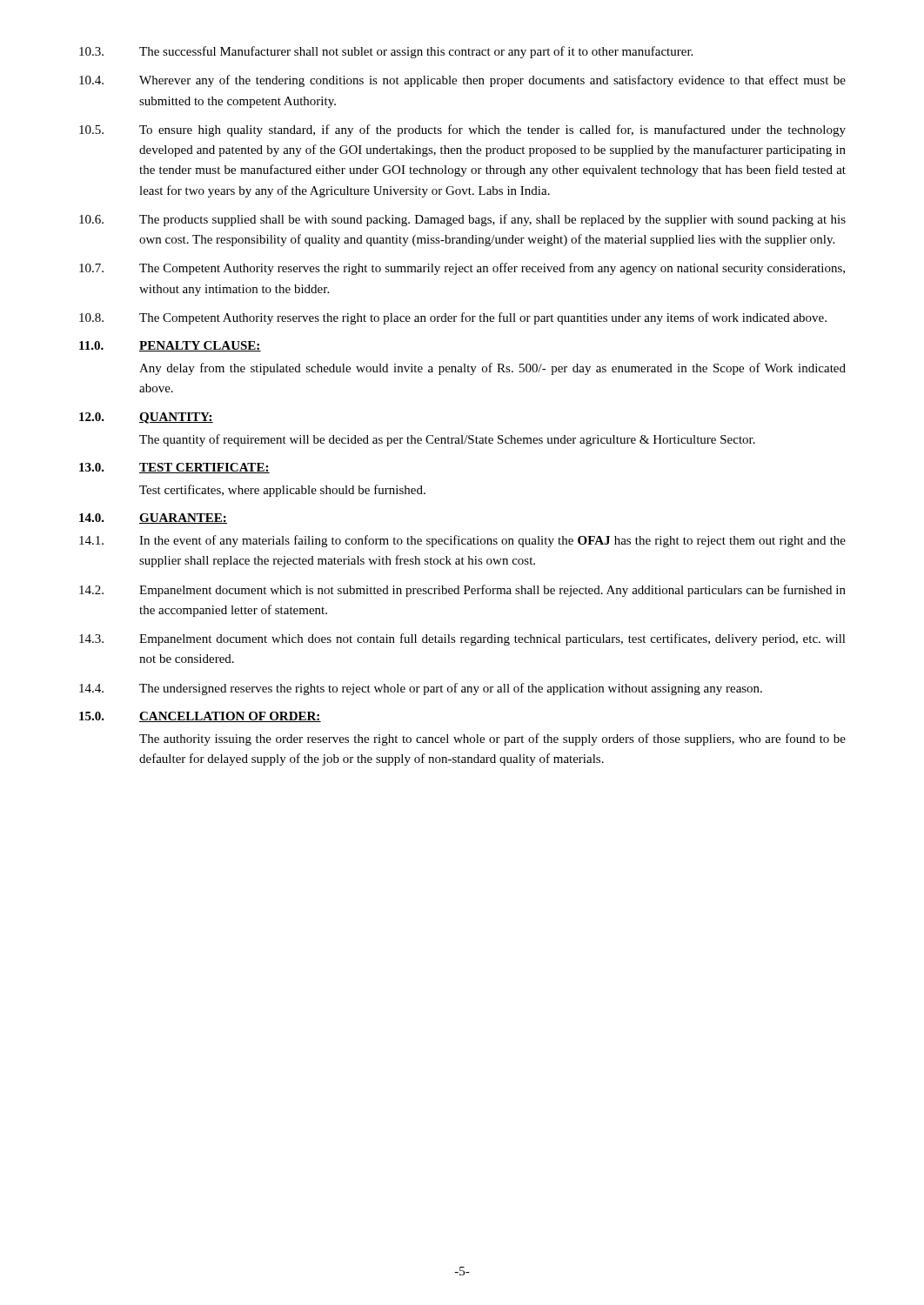Locate the section header that says "11.0. PENALTY CLAUSE:"
This screenshot has width=924, height=1305.
point(169,346)
